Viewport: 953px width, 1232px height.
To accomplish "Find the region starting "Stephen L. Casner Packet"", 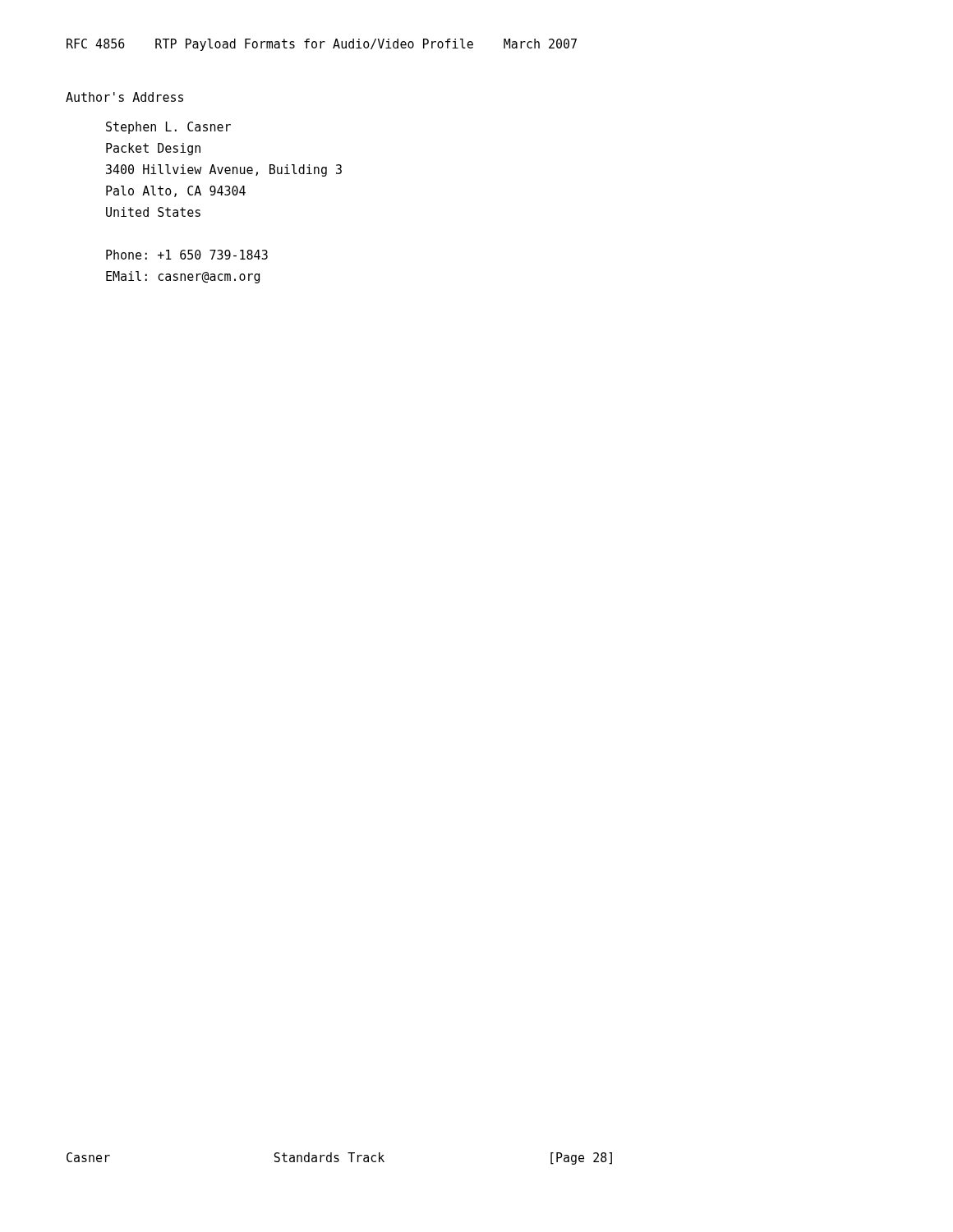I will 224,202.
